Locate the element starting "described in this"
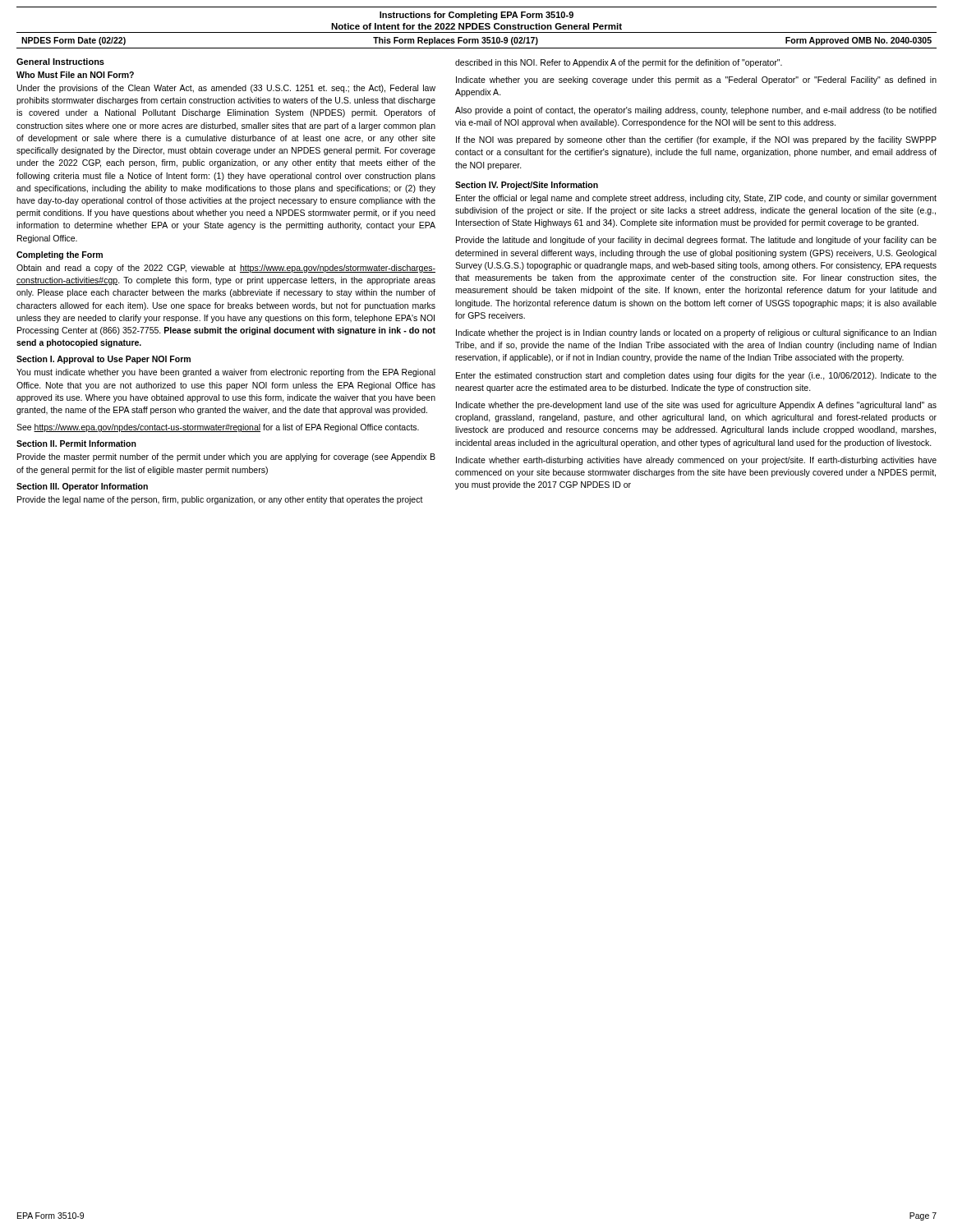The image size is (953, 1232). click(619, 62)
